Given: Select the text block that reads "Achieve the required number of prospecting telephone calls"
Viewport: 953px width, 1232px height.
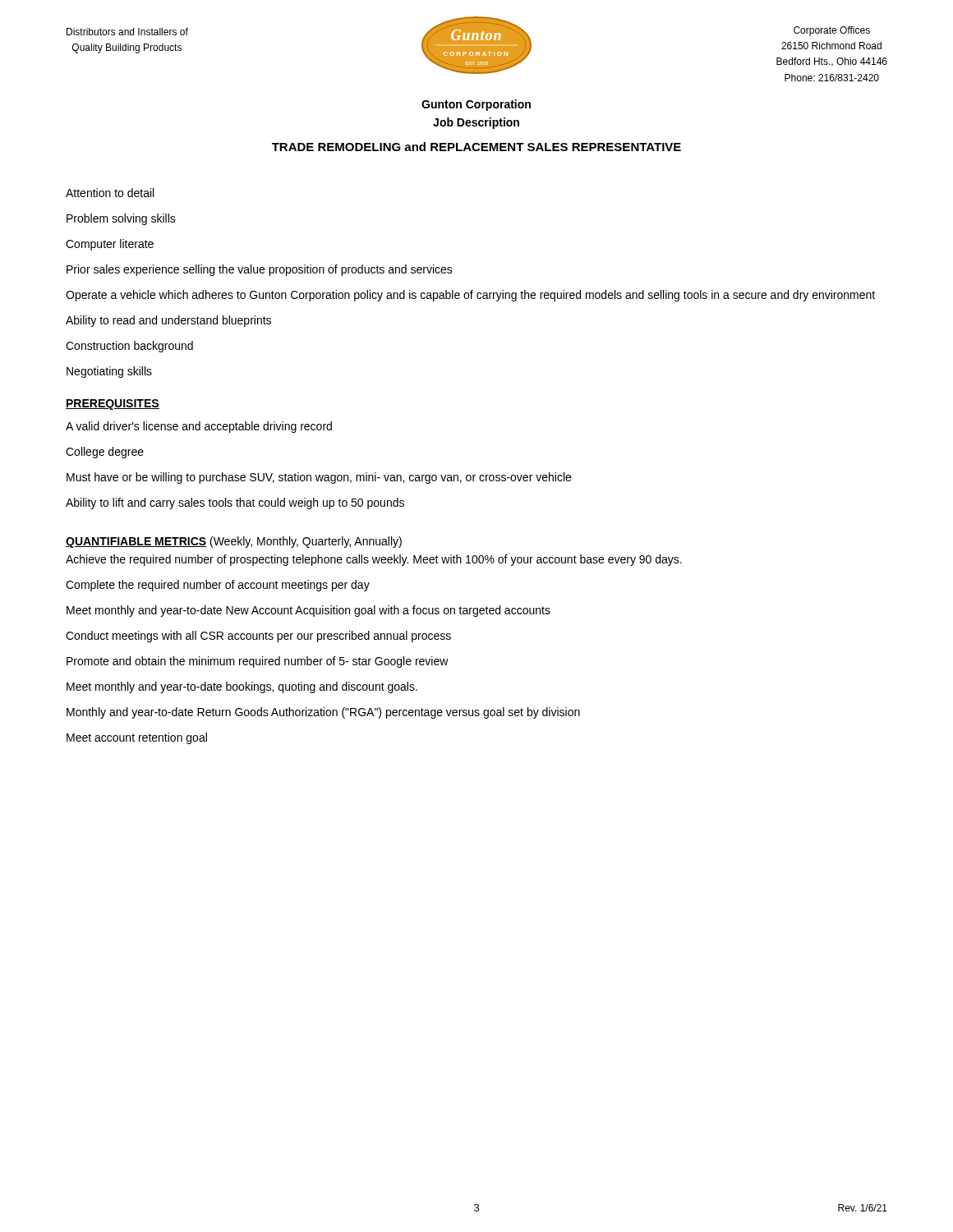Looking at the screenshot, I should [x=374, y=559].
